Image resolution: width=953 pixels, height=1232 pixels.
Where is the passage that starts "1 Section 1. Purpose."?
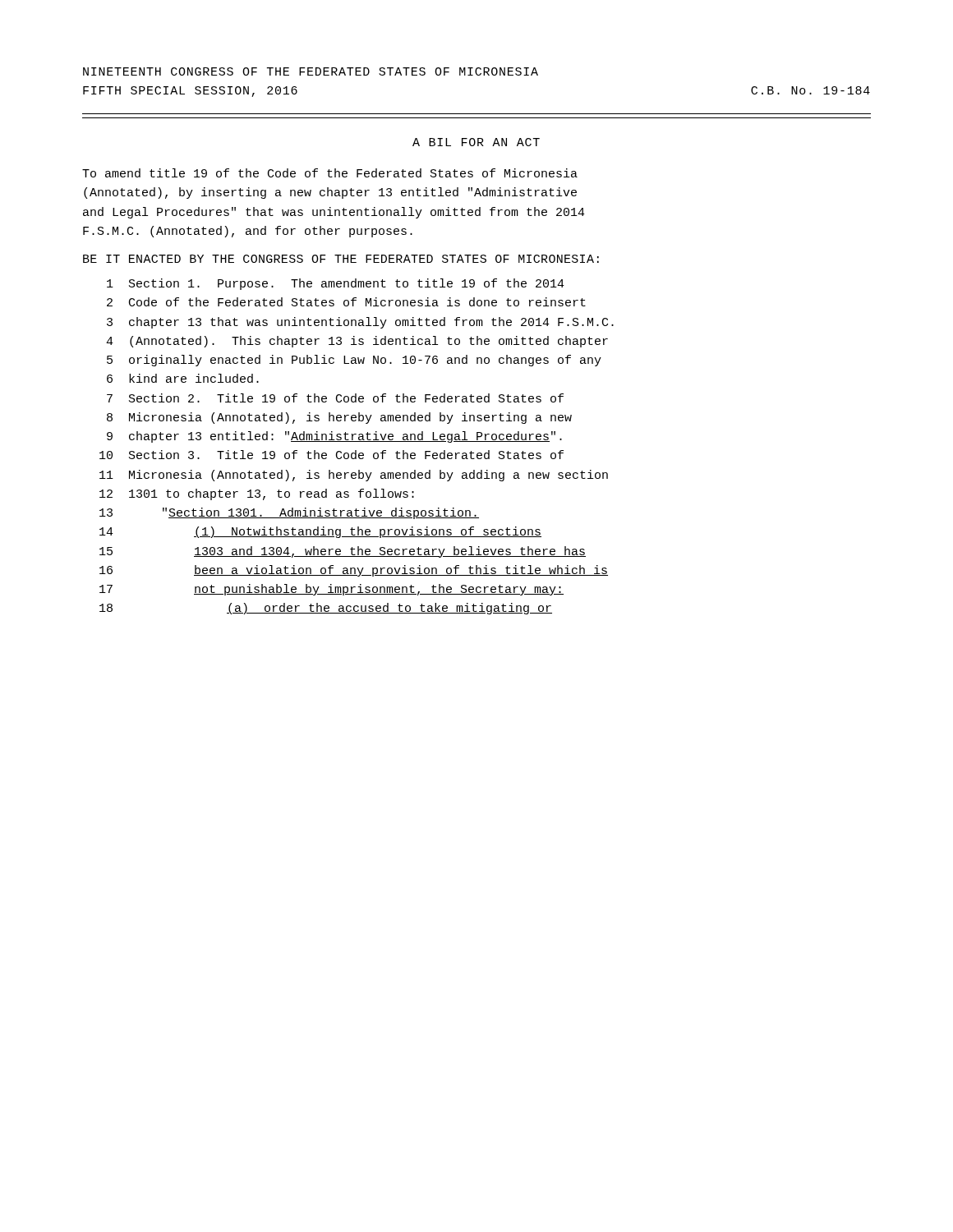point(476,285)
